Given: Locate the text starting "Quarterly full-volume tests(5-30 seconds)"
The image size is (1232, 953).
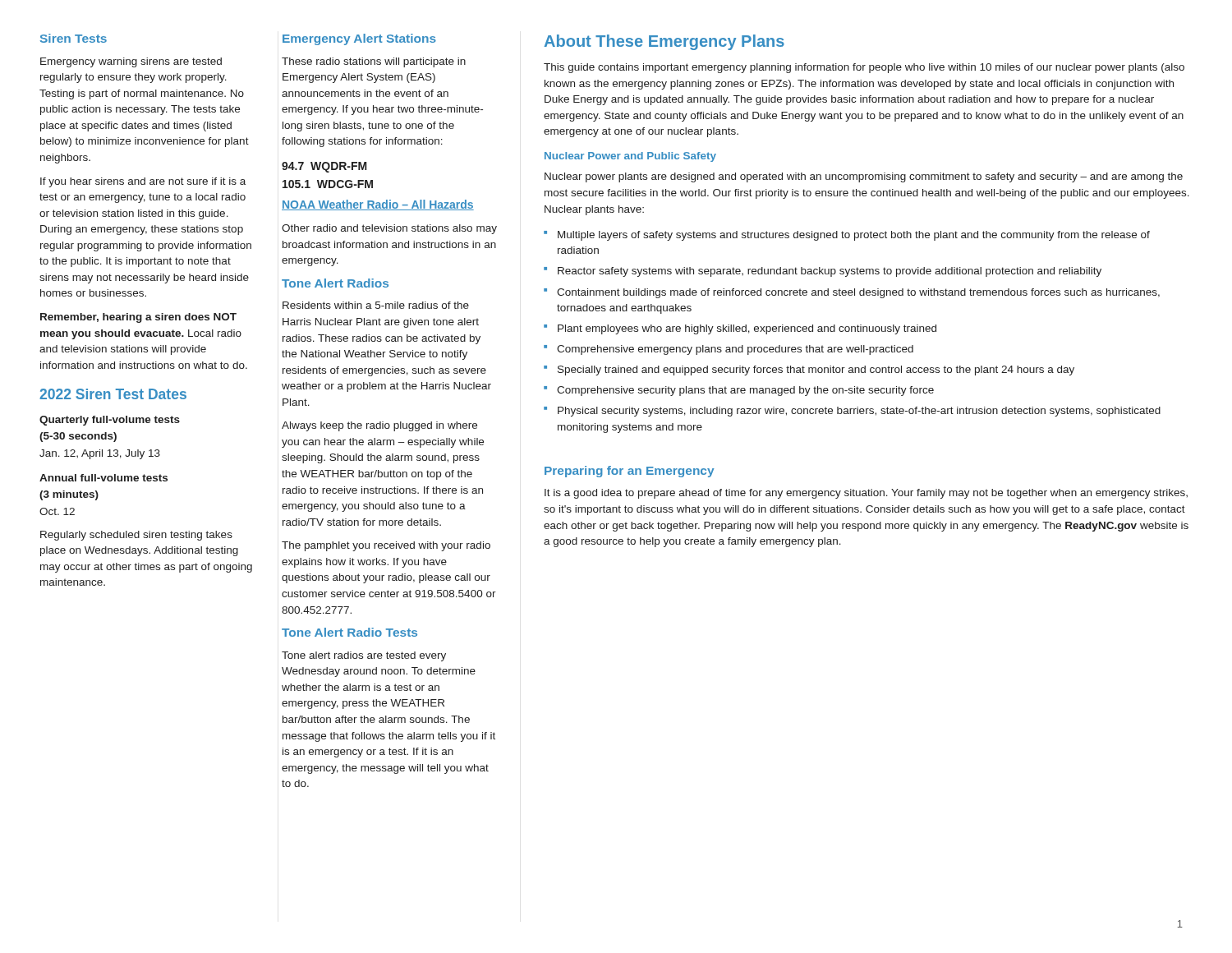Looking at the screenshot, I should pos(147,428).
